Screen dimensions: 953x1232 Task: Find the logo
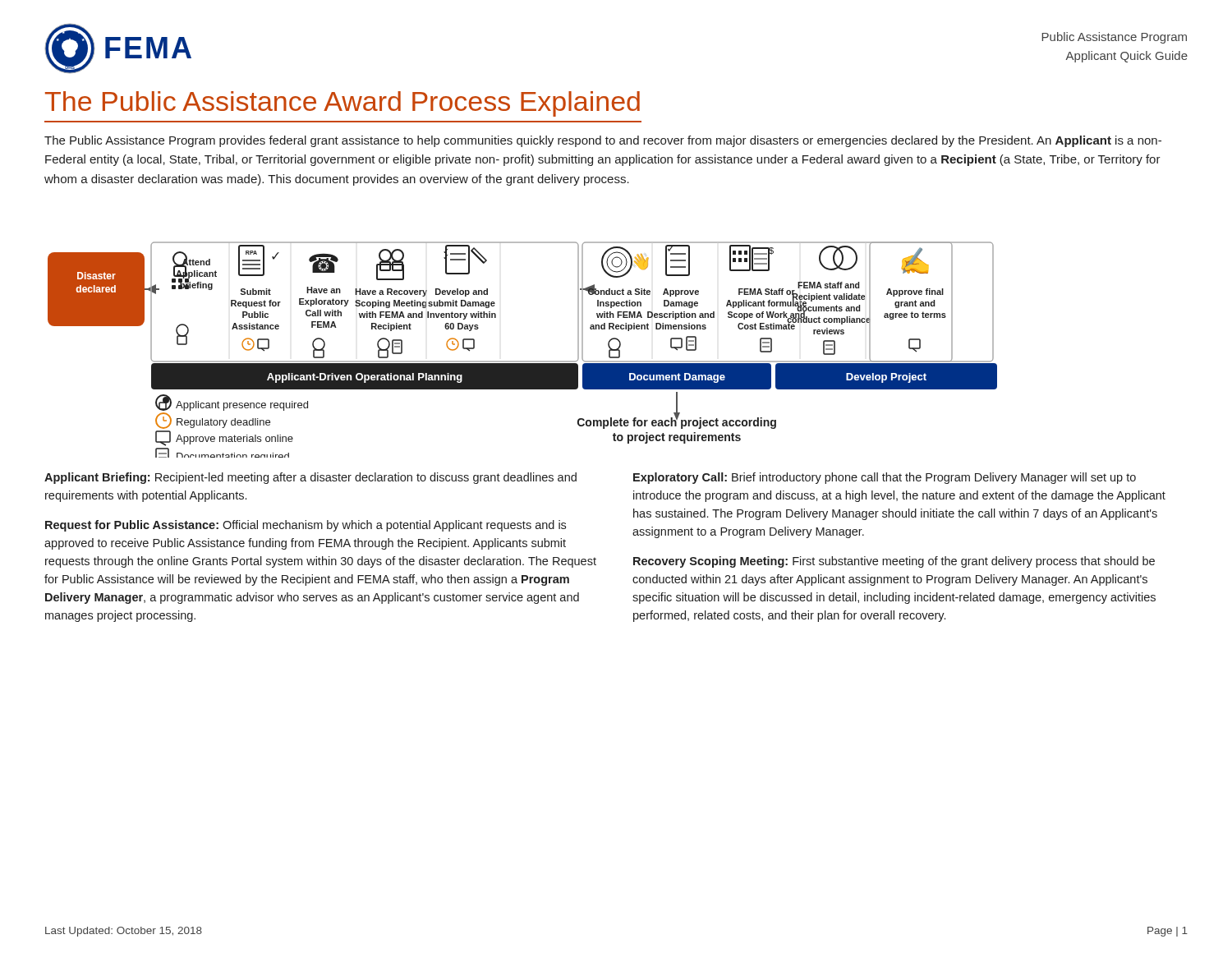coord(119,48)
